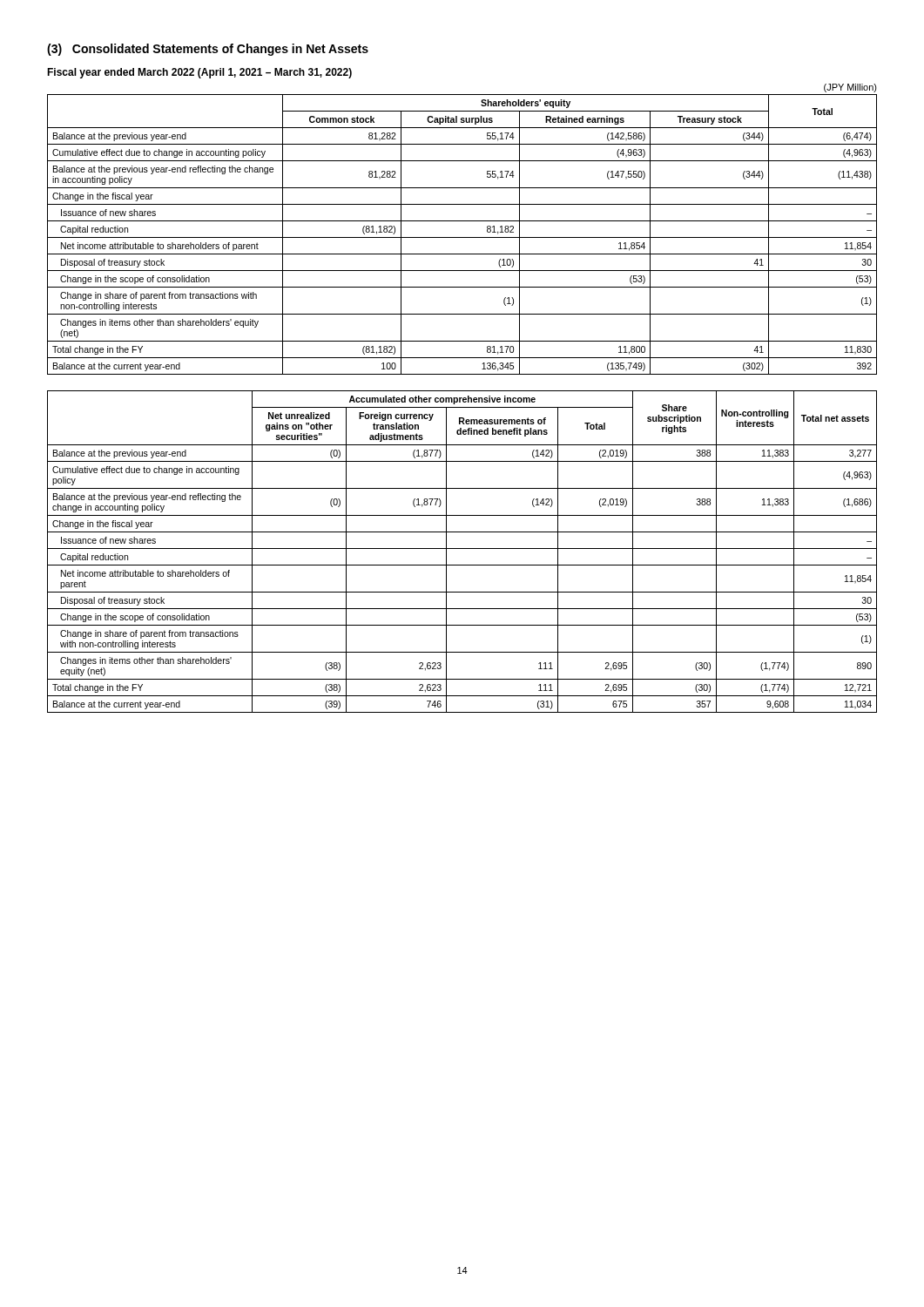924x1307 pixels.
Task: Locate the section header that opens with "(3) Consolidated Statements of Changes in Net"
Action: click(x=208, y=49)
